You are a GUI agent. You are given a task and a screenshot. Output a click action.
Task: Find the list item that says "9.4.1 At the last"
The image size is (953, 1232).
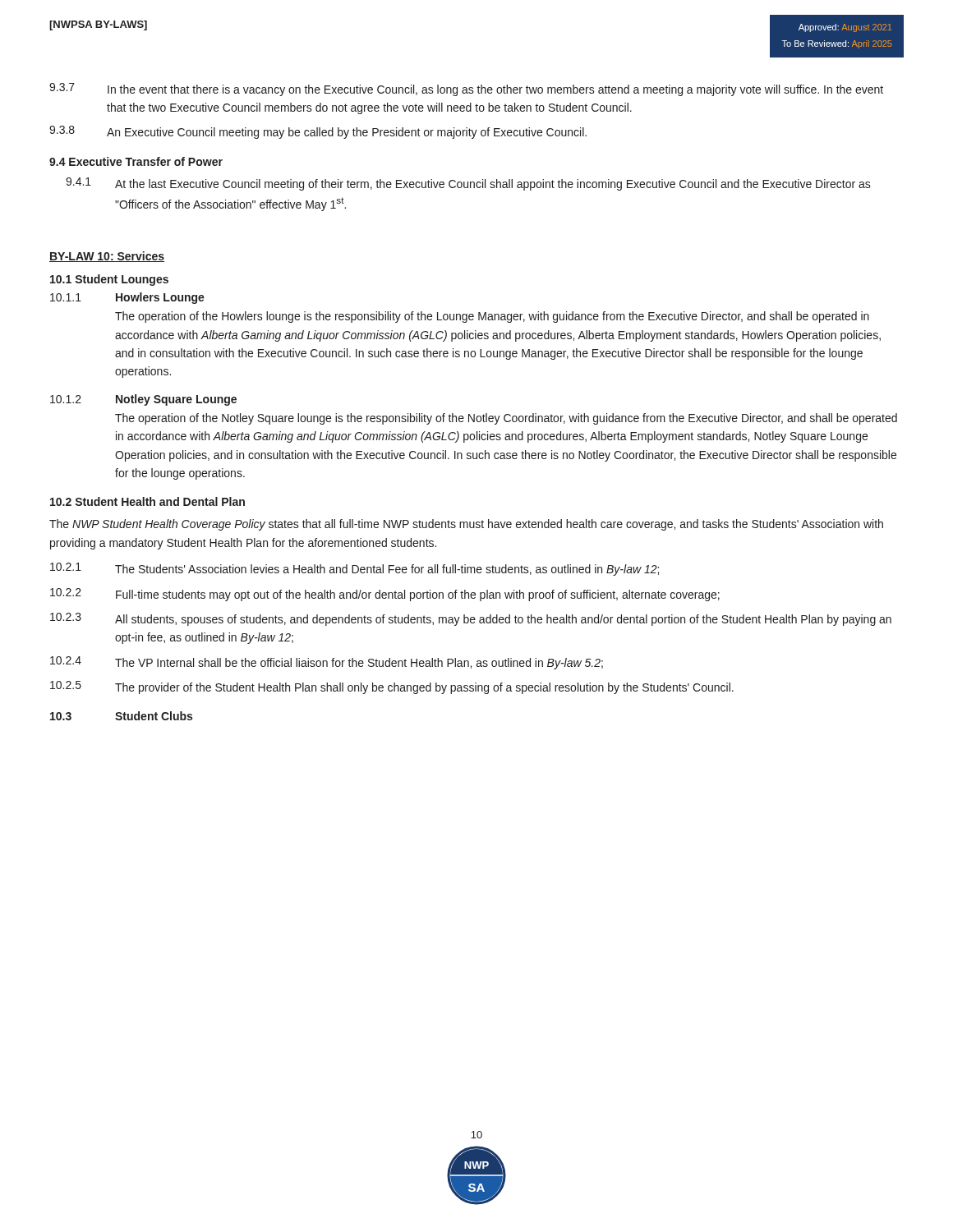click(x=485, y=194)
